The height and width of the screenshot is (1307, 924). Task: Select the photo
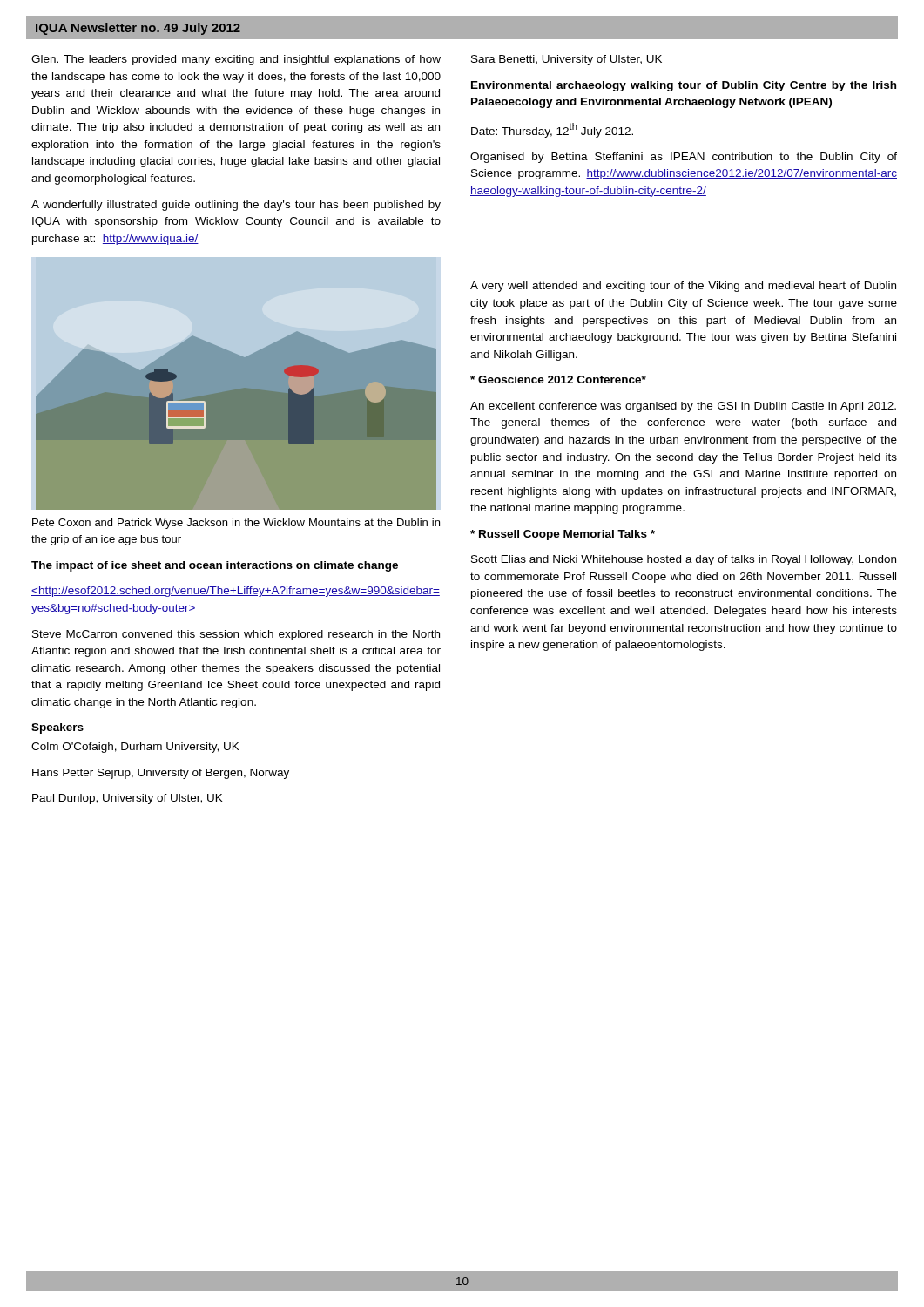pos(236,384)
